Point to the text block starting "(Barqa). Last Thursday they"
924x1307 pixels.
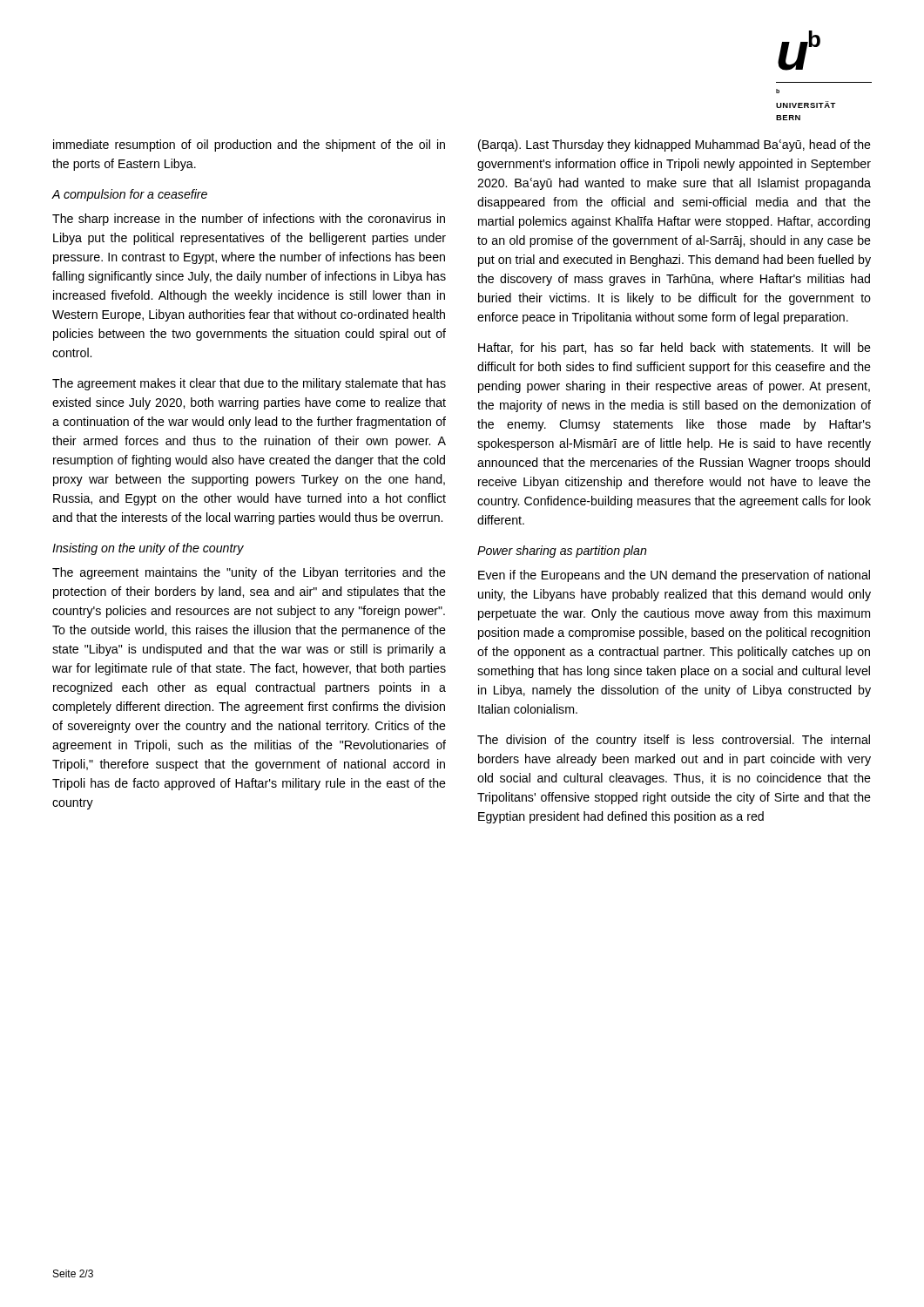[674, 231]
